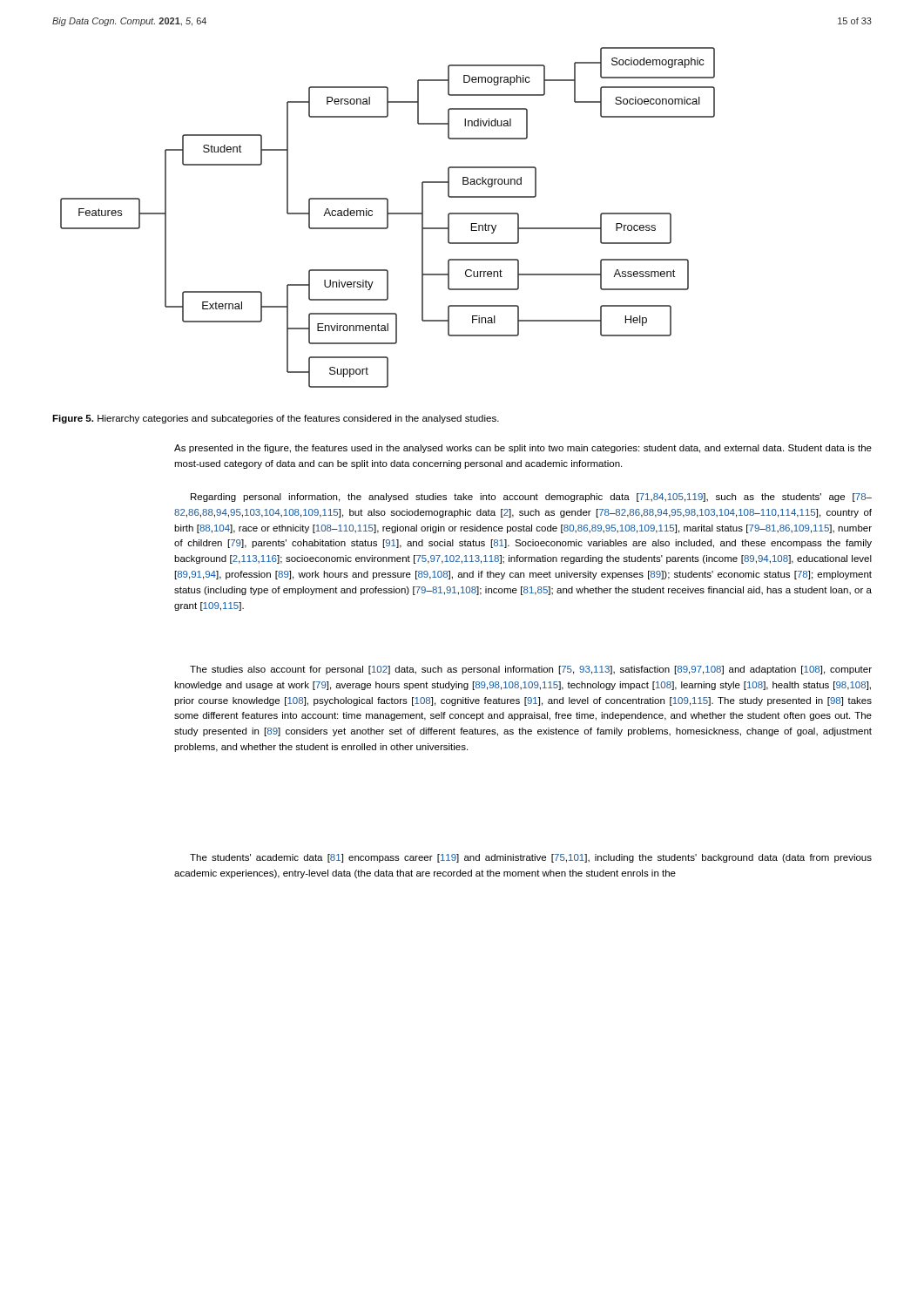Select the text block containing "Regarding personal information, the"
This screenshot has height=1307, width=924.
coord(523,552)
